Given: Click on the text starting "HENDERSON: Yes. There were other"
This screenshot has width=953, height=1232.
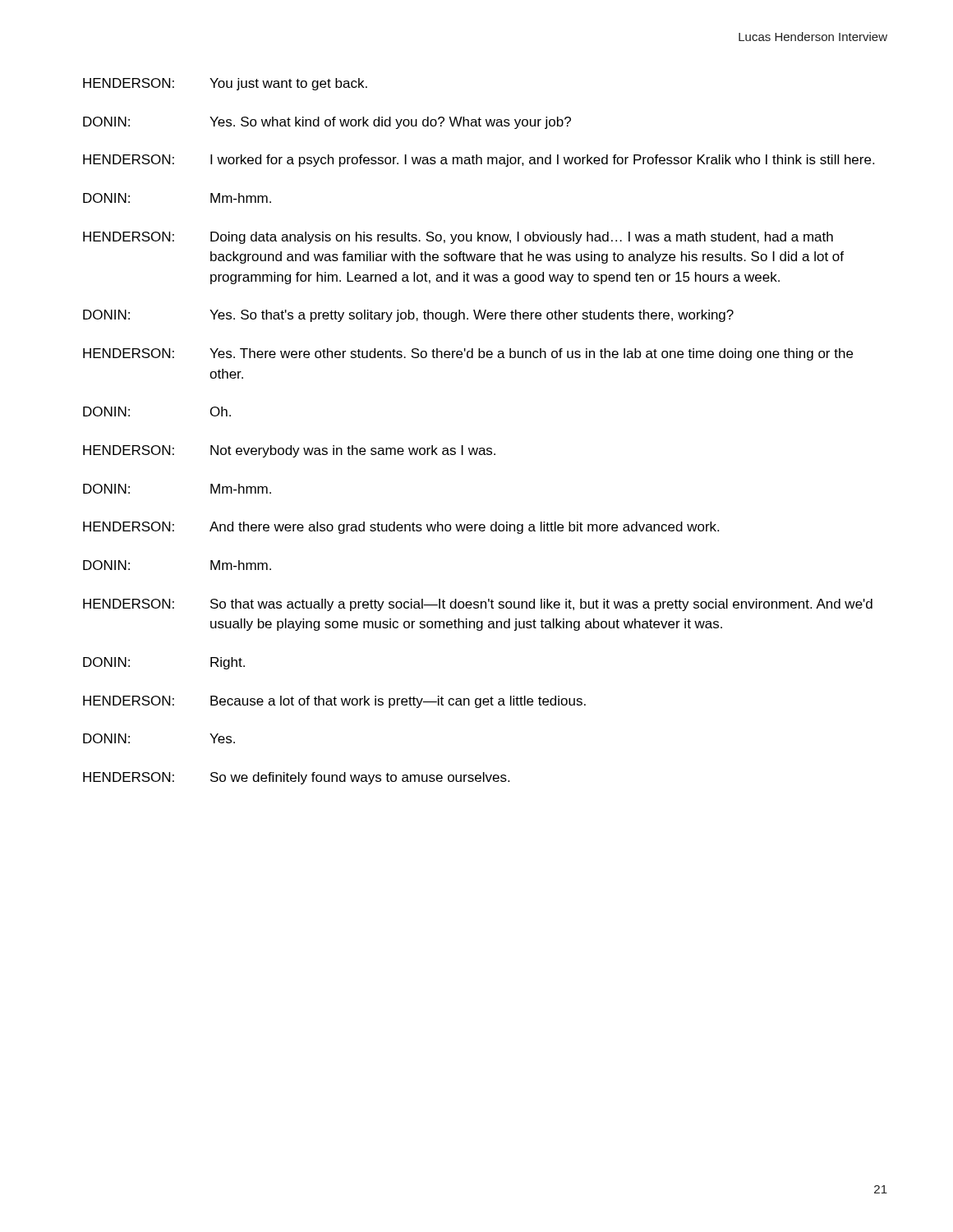Looking at the screenshot, I should (485, 364).
